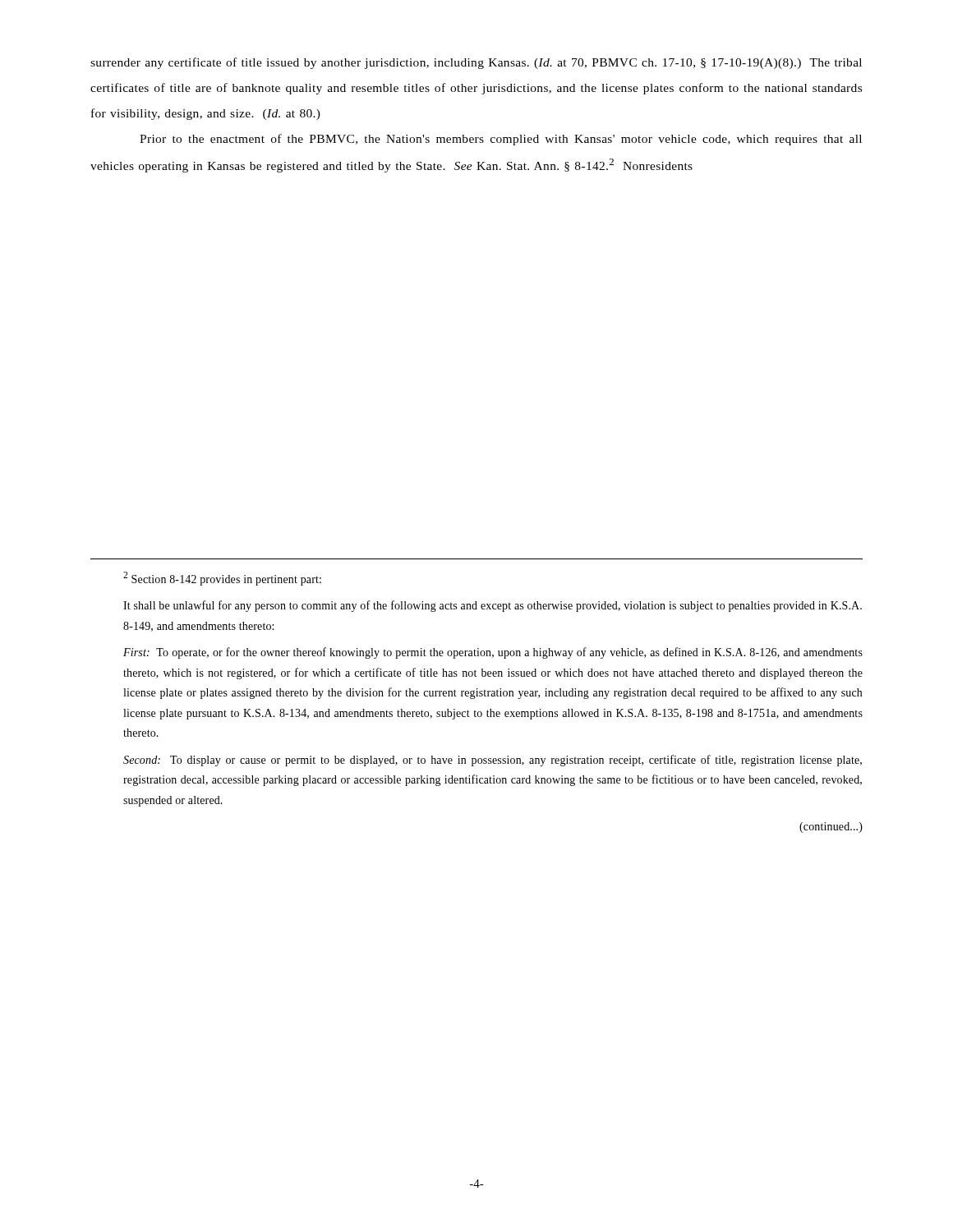Select the text block with the text "Prior to the enactment of the PBMVC, the"
Viewport: 953px width, 1232px height.
point(476,152)
